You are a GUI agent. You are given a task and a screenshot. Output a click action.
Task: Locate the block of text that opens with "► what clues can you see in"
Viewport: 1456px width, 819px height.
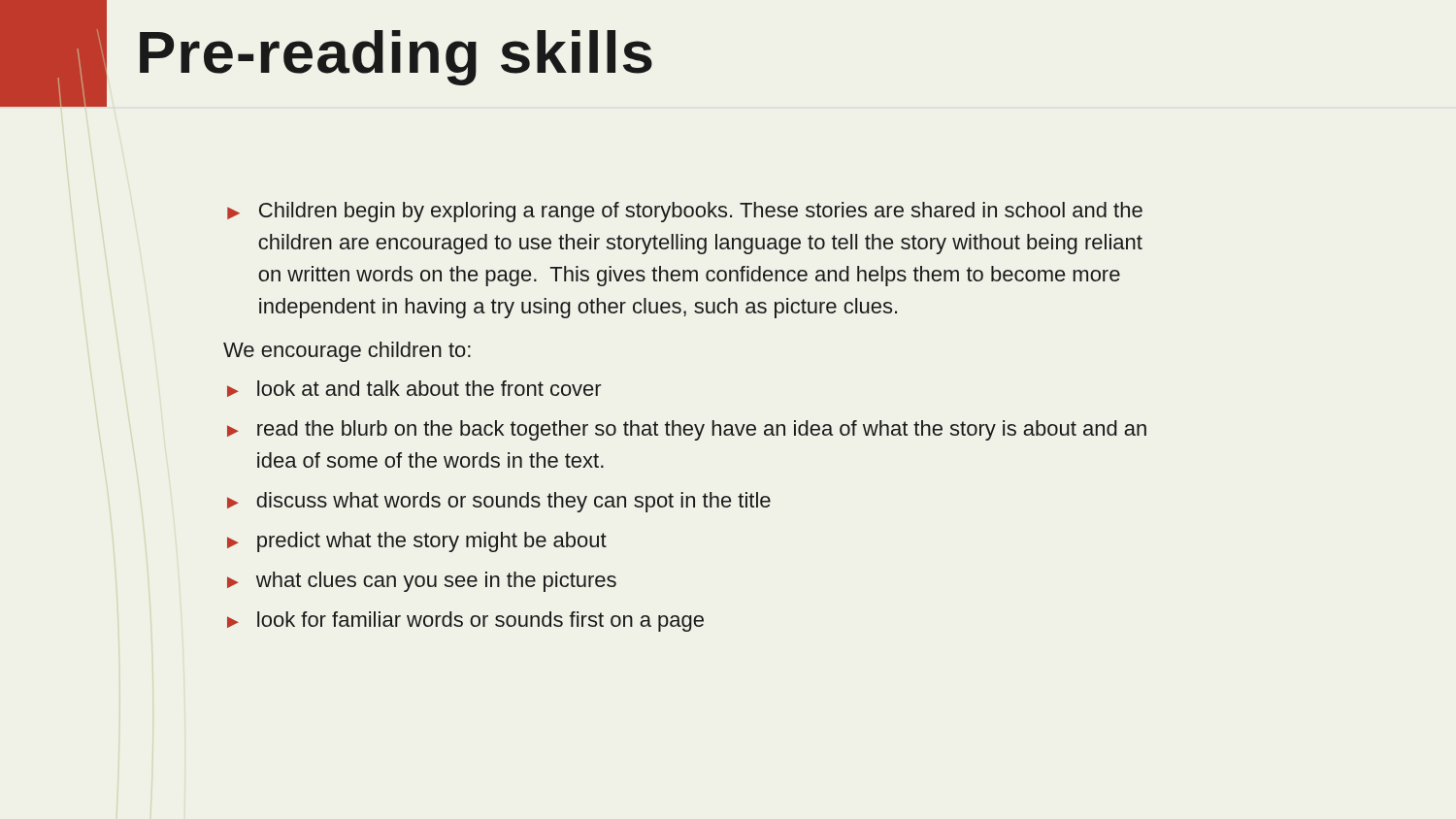pyautogui.click(x=420, y=580)
